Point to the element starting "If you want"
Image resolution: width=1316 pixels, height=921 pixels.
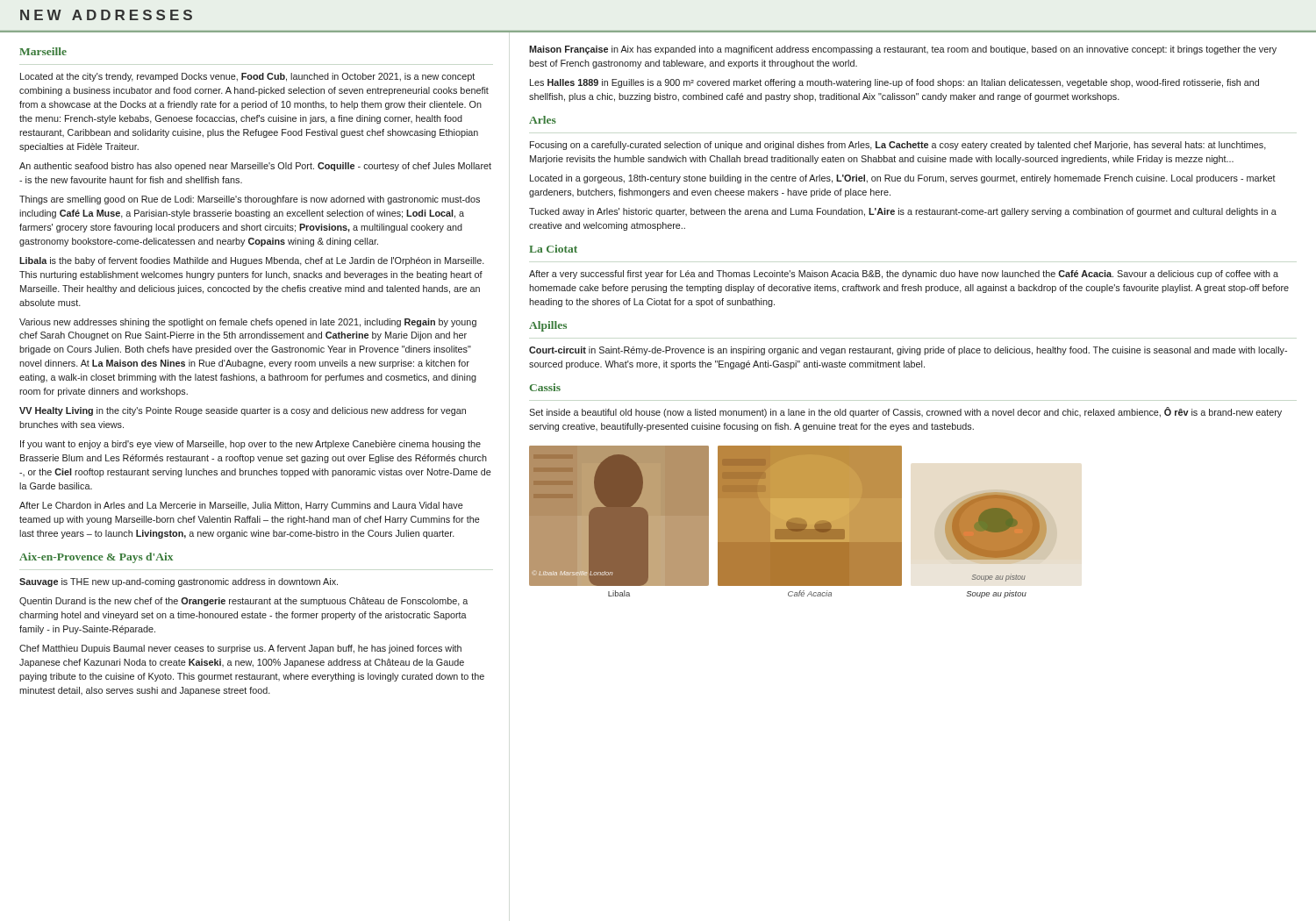tap(256, 466)
